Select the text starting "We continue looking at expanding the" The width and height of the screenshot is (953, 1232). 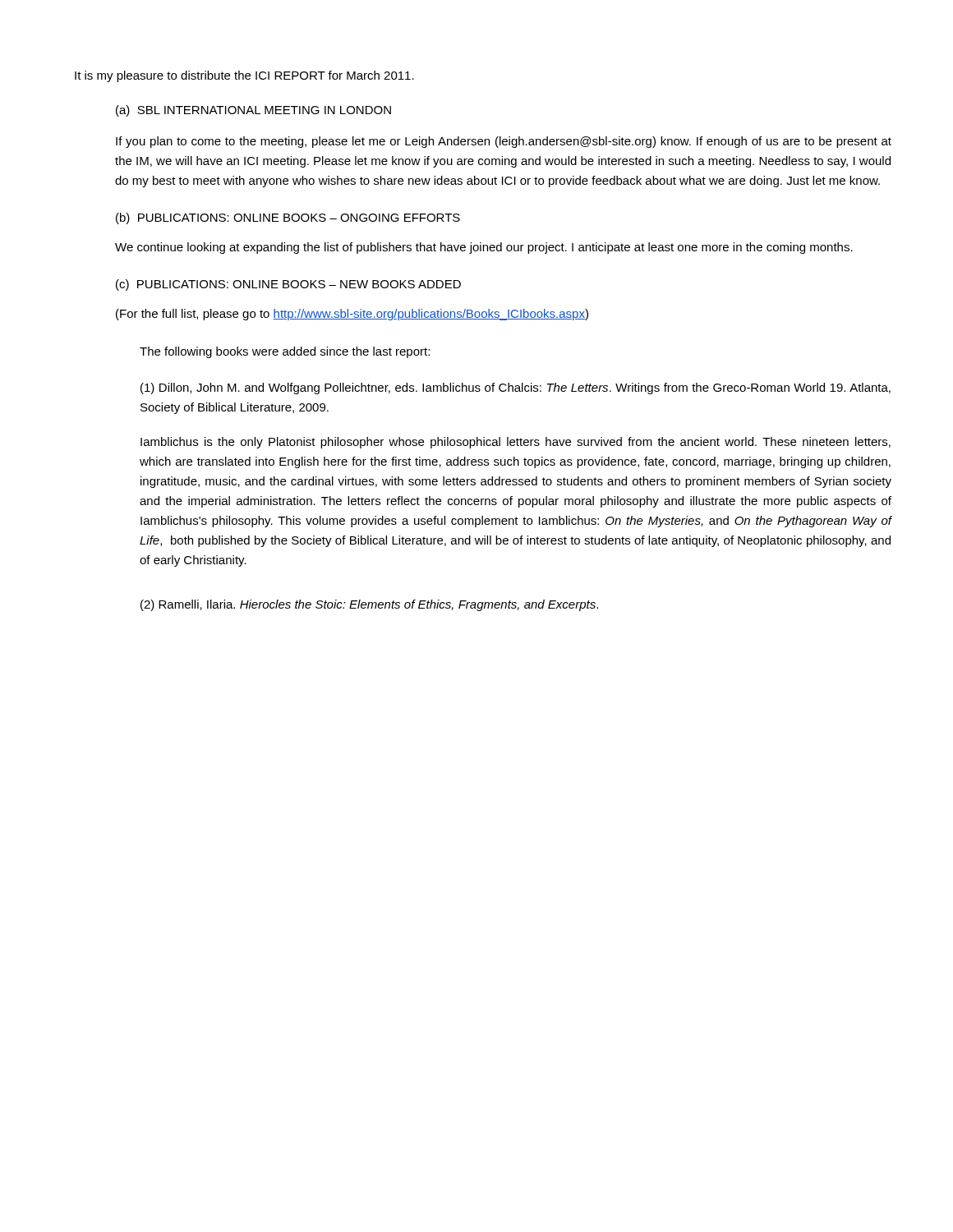pyautogui.click(x=484, y=247)
